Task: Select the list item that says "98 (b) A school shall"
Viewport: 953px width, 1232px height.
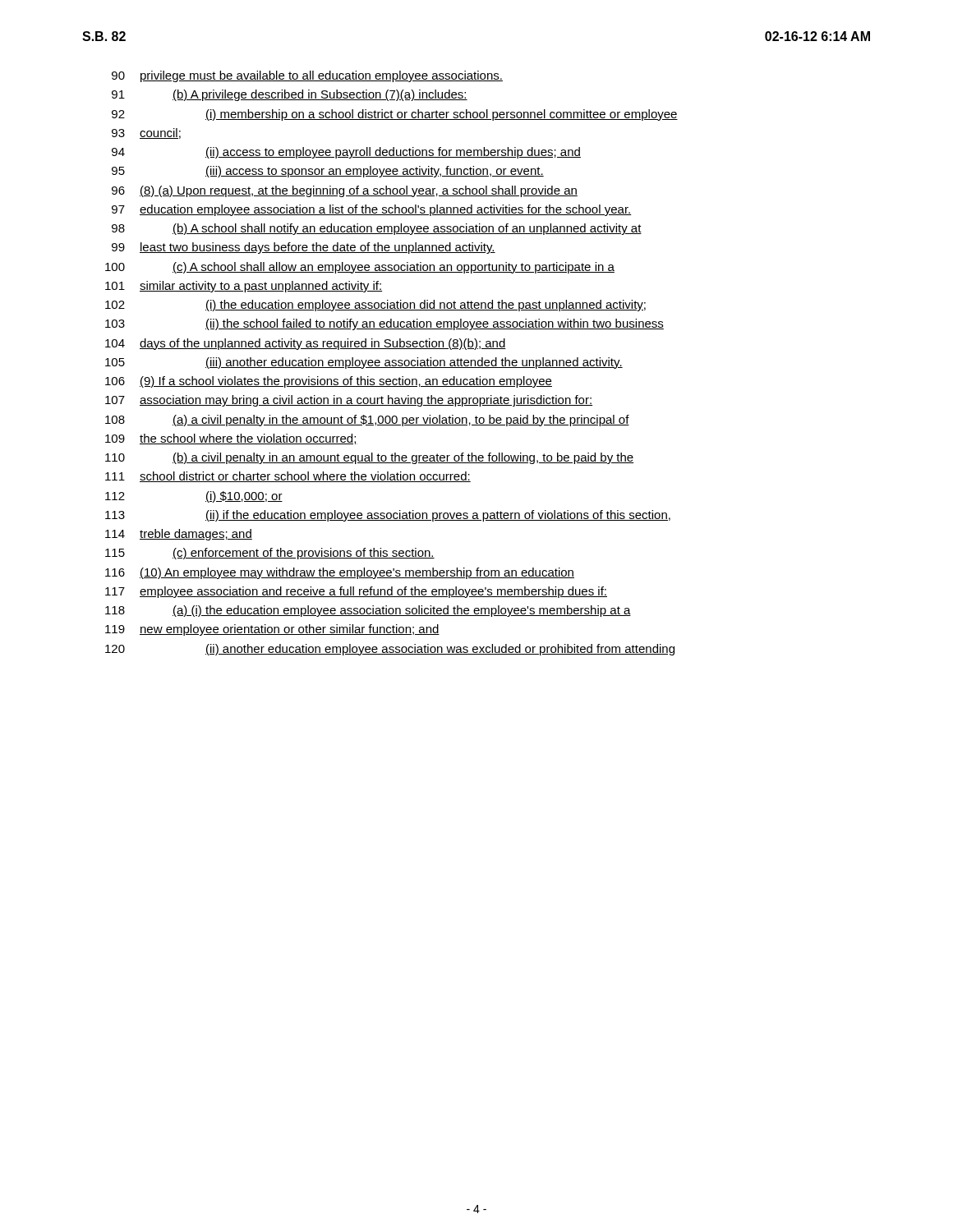Action: 476,228
